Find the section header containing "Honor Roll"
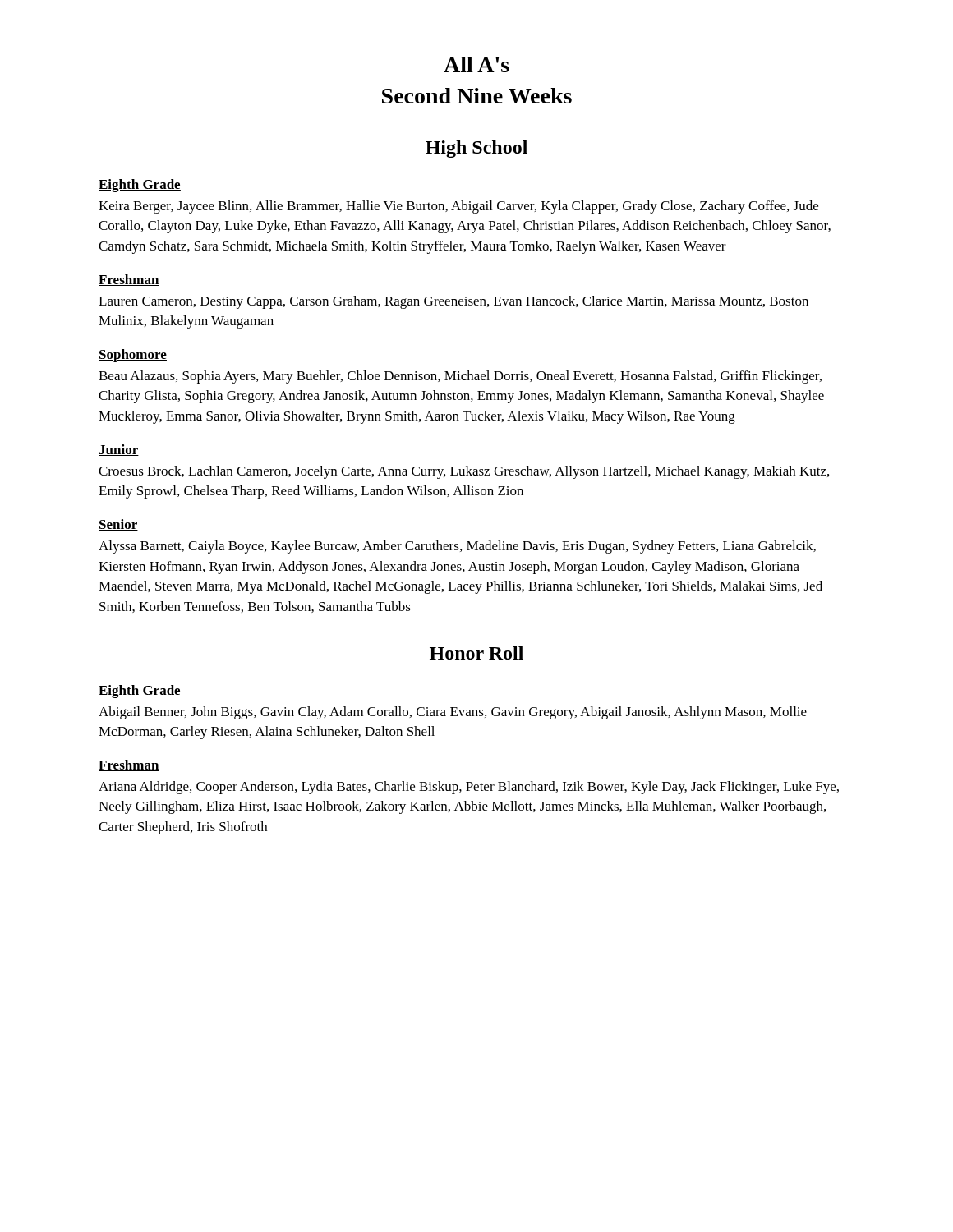953x1232 pixels. point(476,653)
